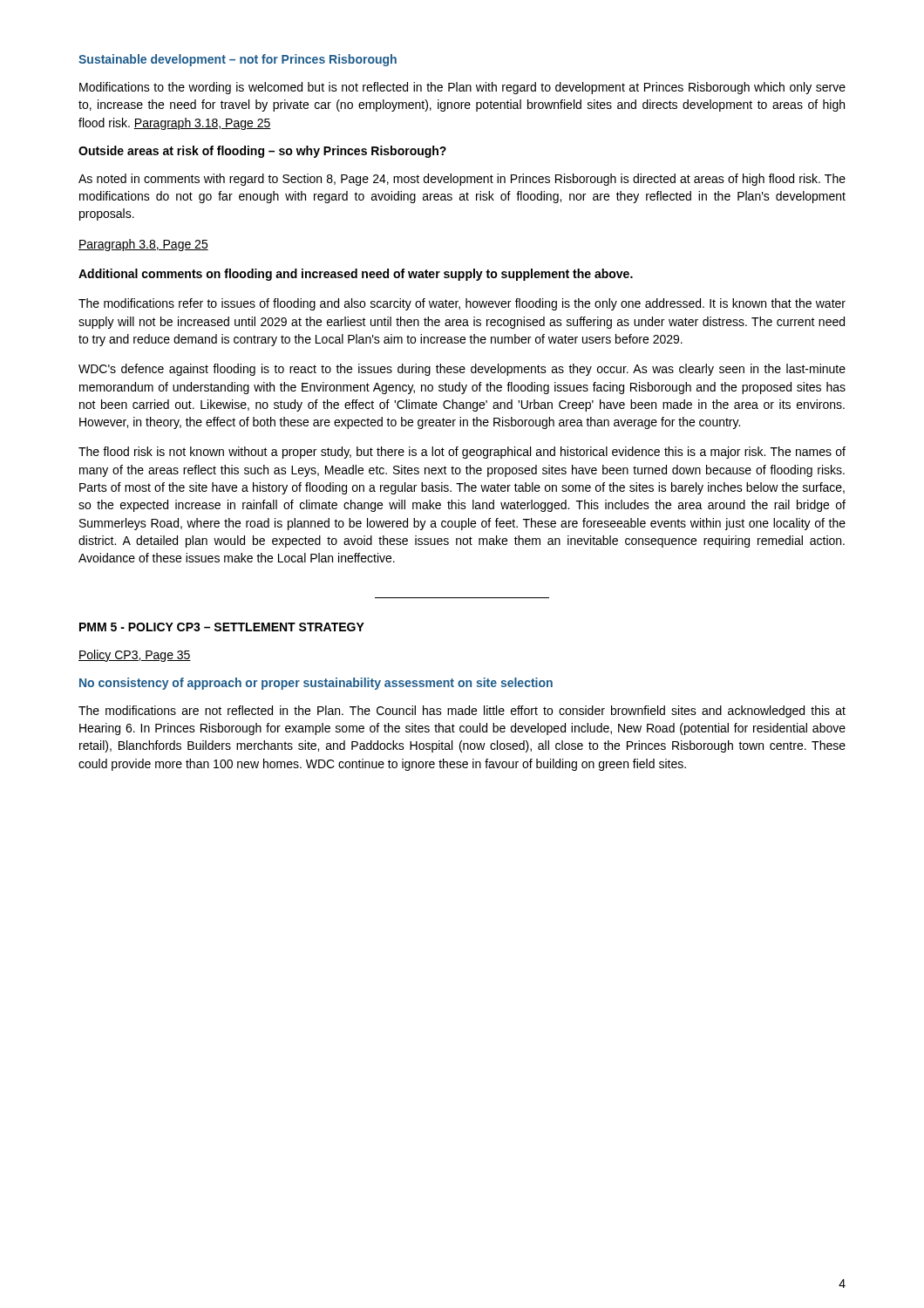Locate the section header that opens with "Outside areas at risk of flooding –"

(x=263, y=151)
